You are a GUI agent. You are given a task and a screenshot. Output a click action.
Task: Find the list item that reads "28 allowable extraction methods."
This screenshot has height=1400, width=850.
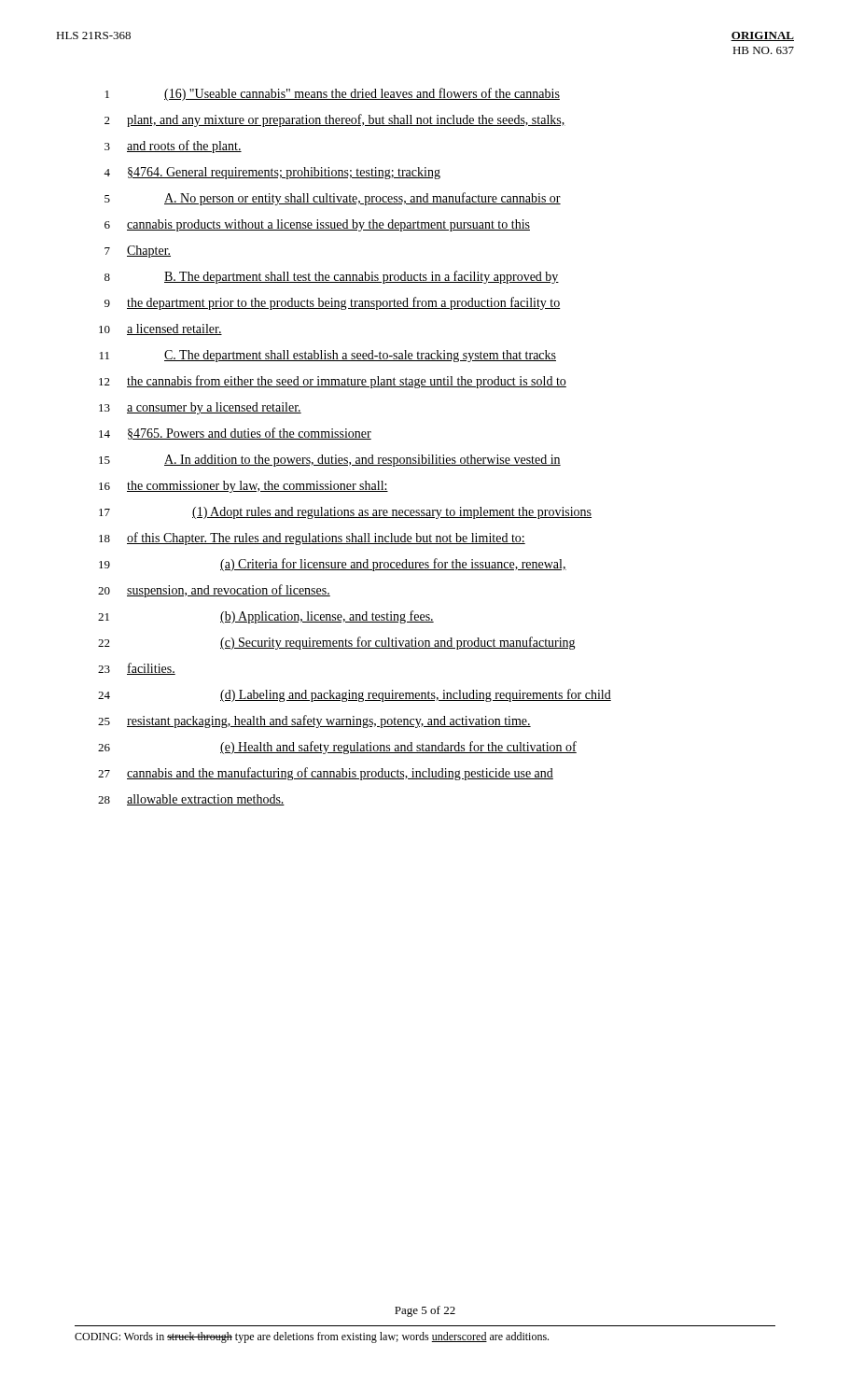click(191, 800)
